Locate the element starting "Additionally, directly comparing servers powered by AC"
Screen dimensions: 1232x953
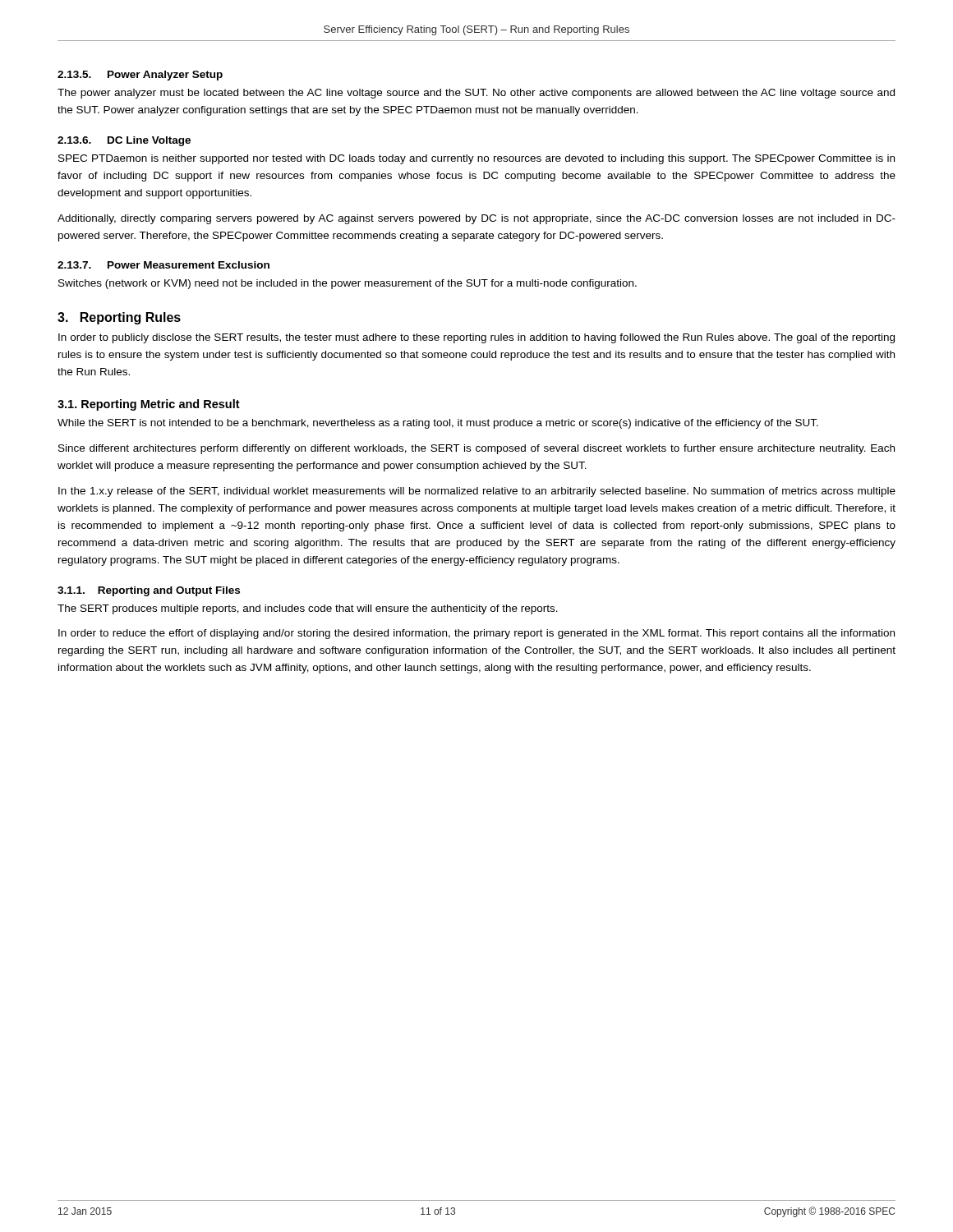476,227
